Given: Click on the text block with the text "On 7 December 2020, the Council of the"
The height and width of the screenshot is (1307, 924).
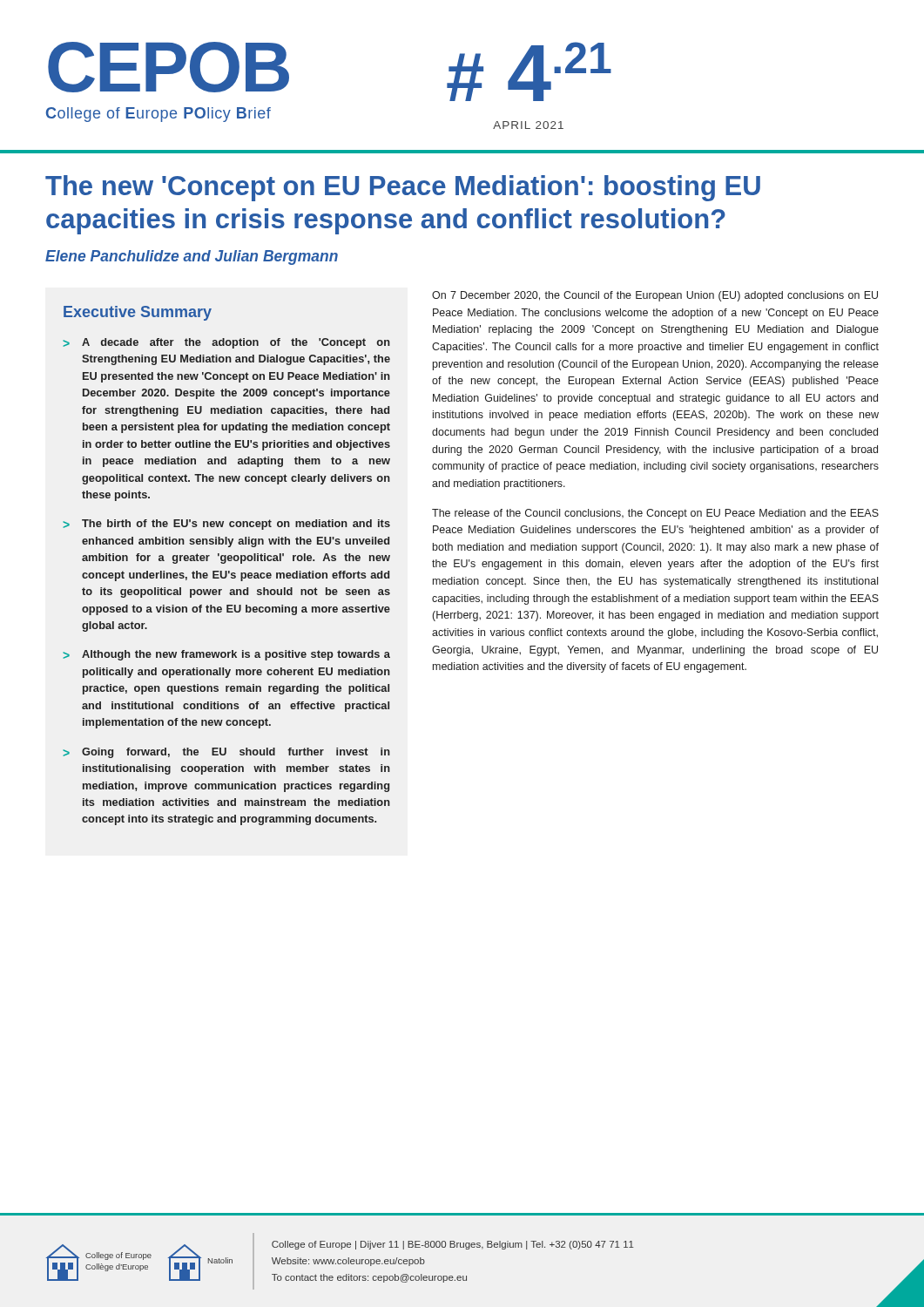Looking at the screenshot, I should [655, 389].
